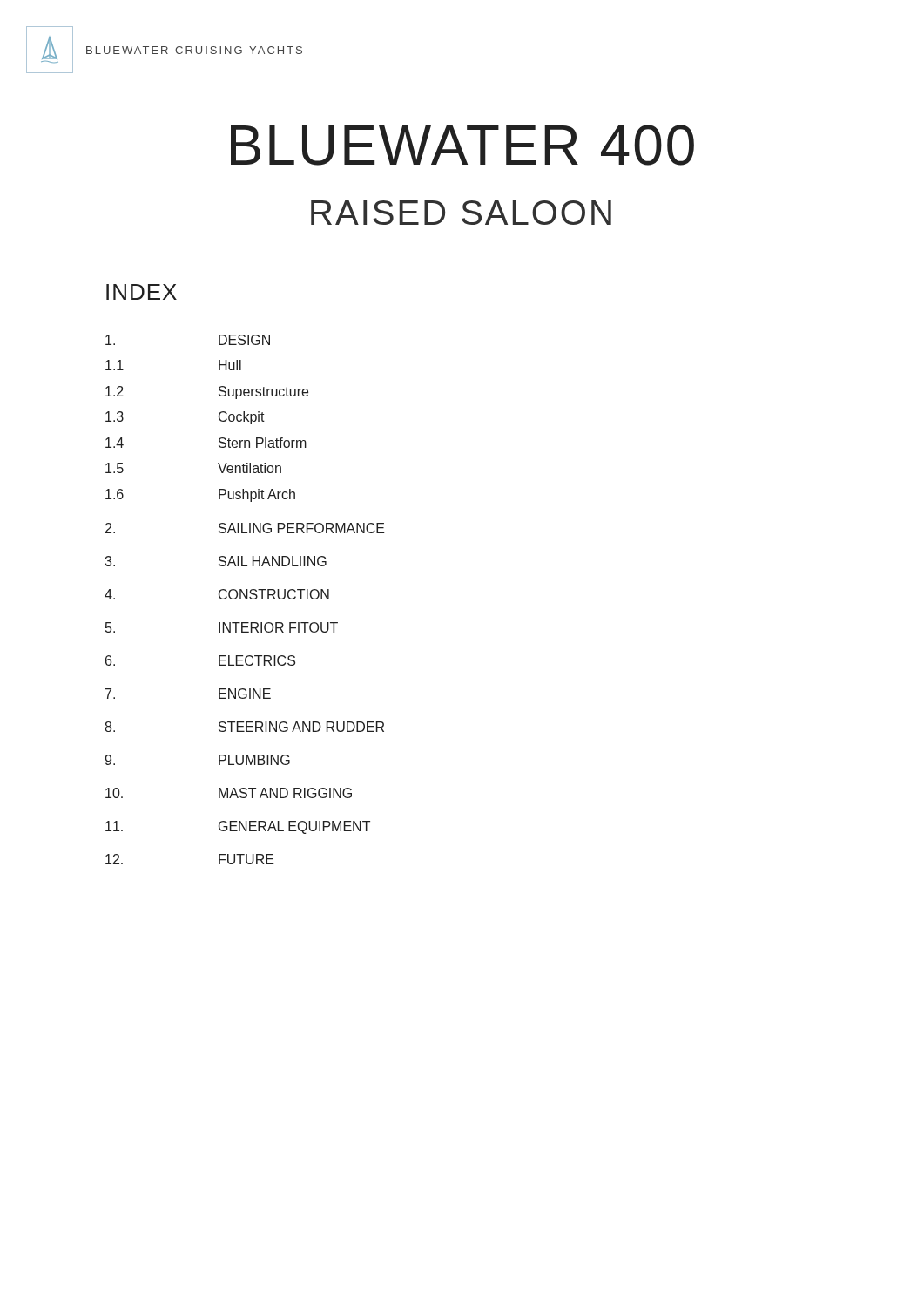
Task: Find the list item that says "2 Superstructure"
Action: pos(245,393)
